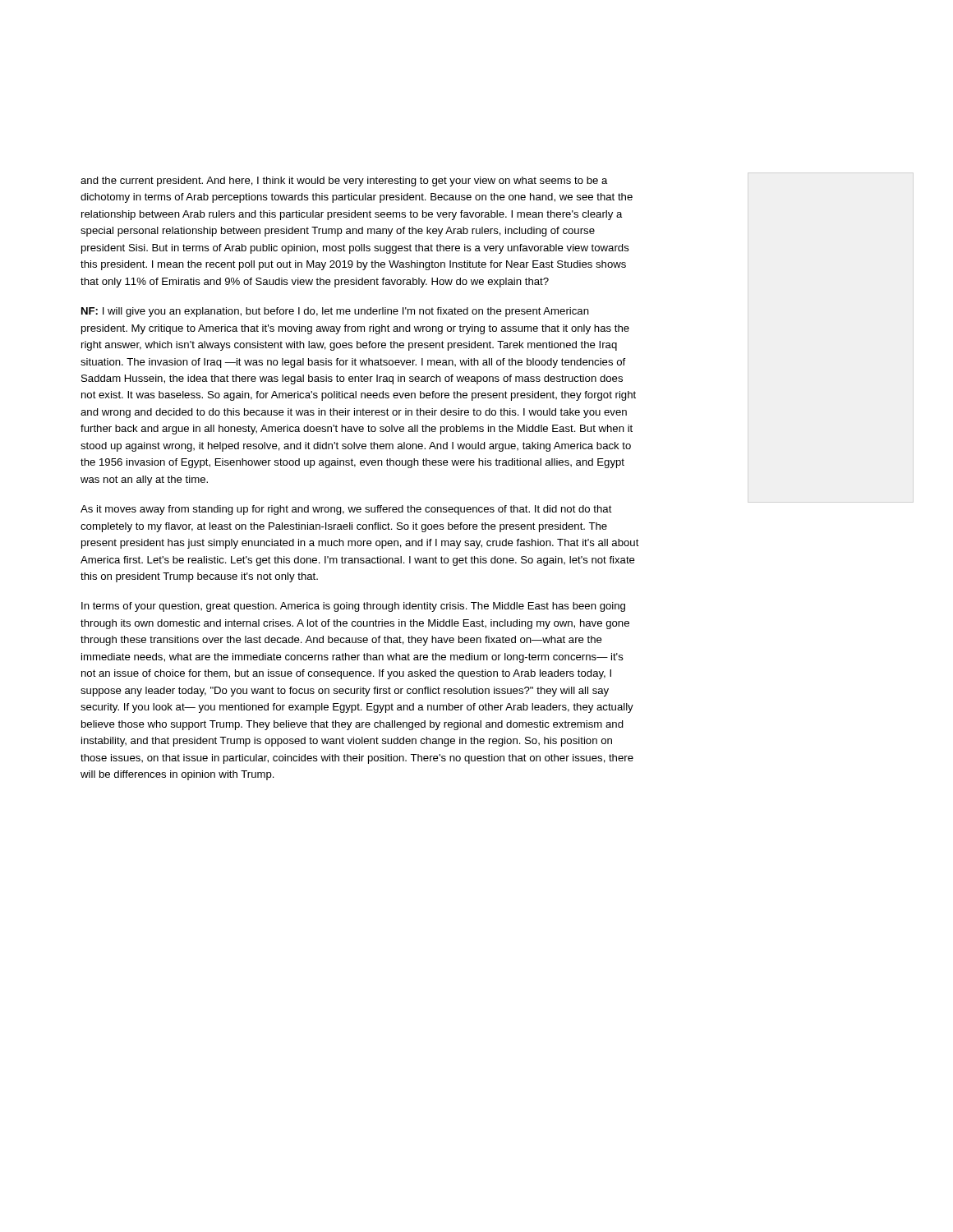Image resolution: width=953 pixels, height=1232 pixels.
Task: Select the passage starting "NF: I will give you"
Action: 360,396
